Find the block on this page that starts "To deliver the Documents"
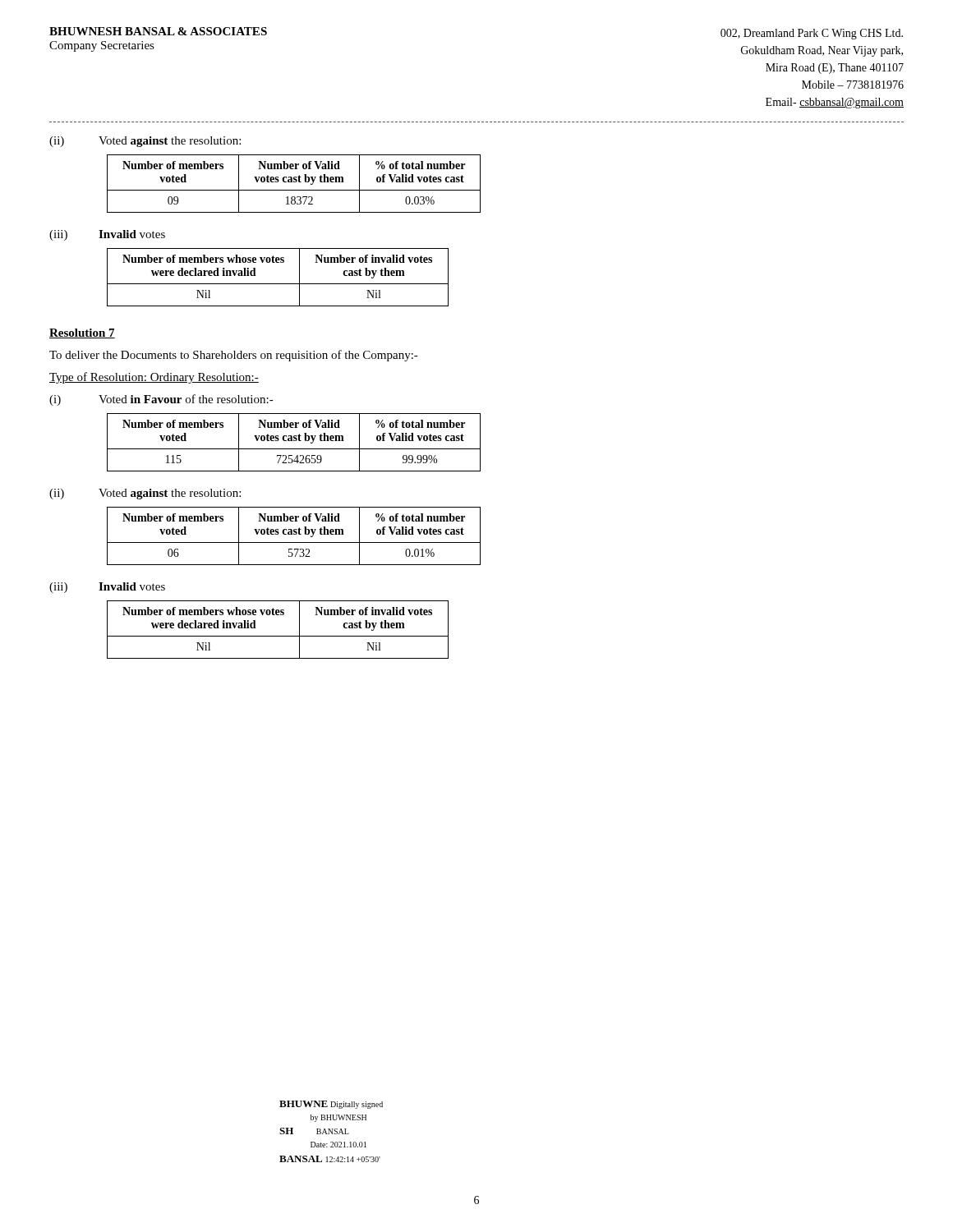953x1232 pixels. [x=234, y=355]
